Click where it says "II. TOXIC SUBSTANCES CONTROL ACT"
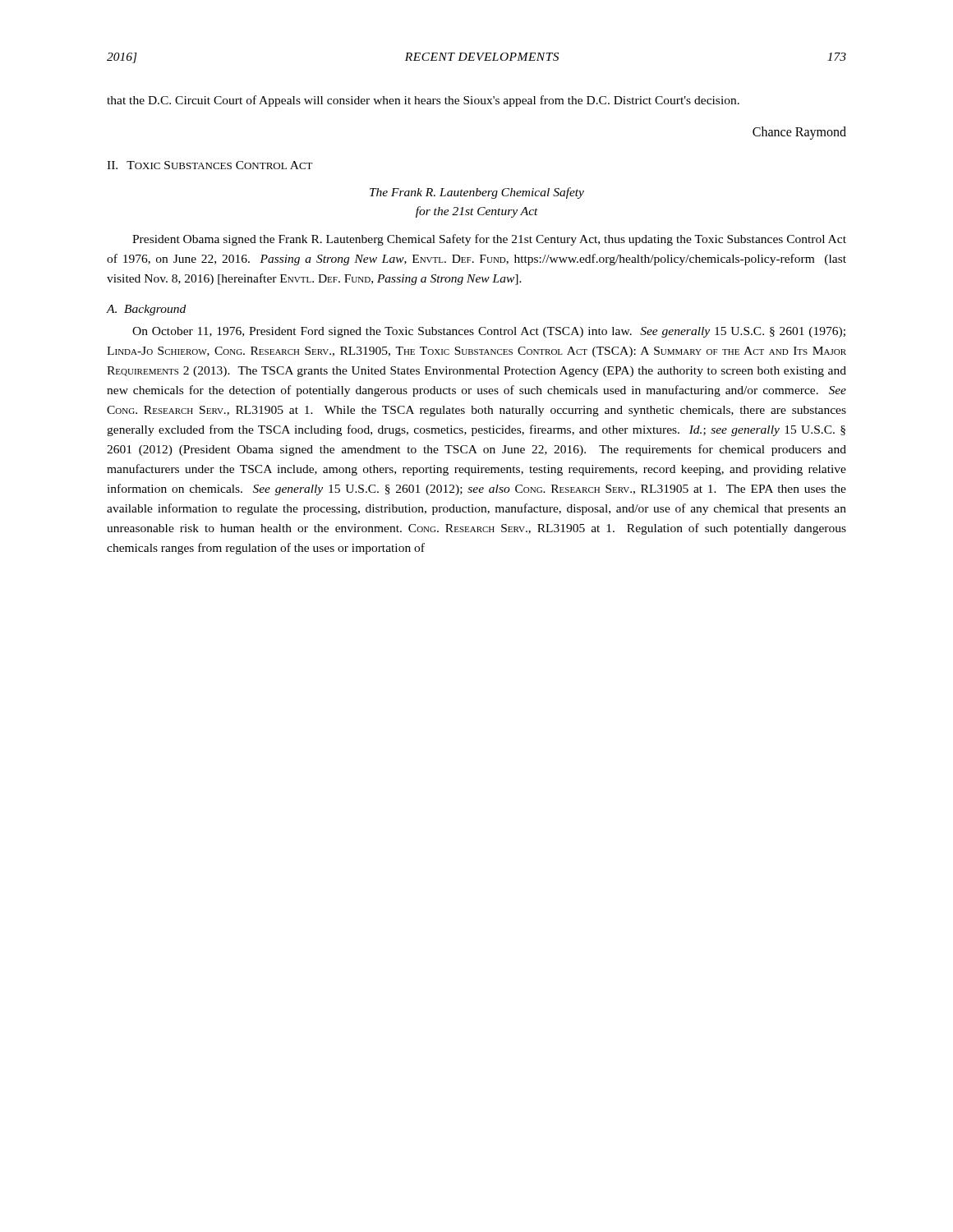The width and height of the screenshot is (953, 1232). click(210, 165)
